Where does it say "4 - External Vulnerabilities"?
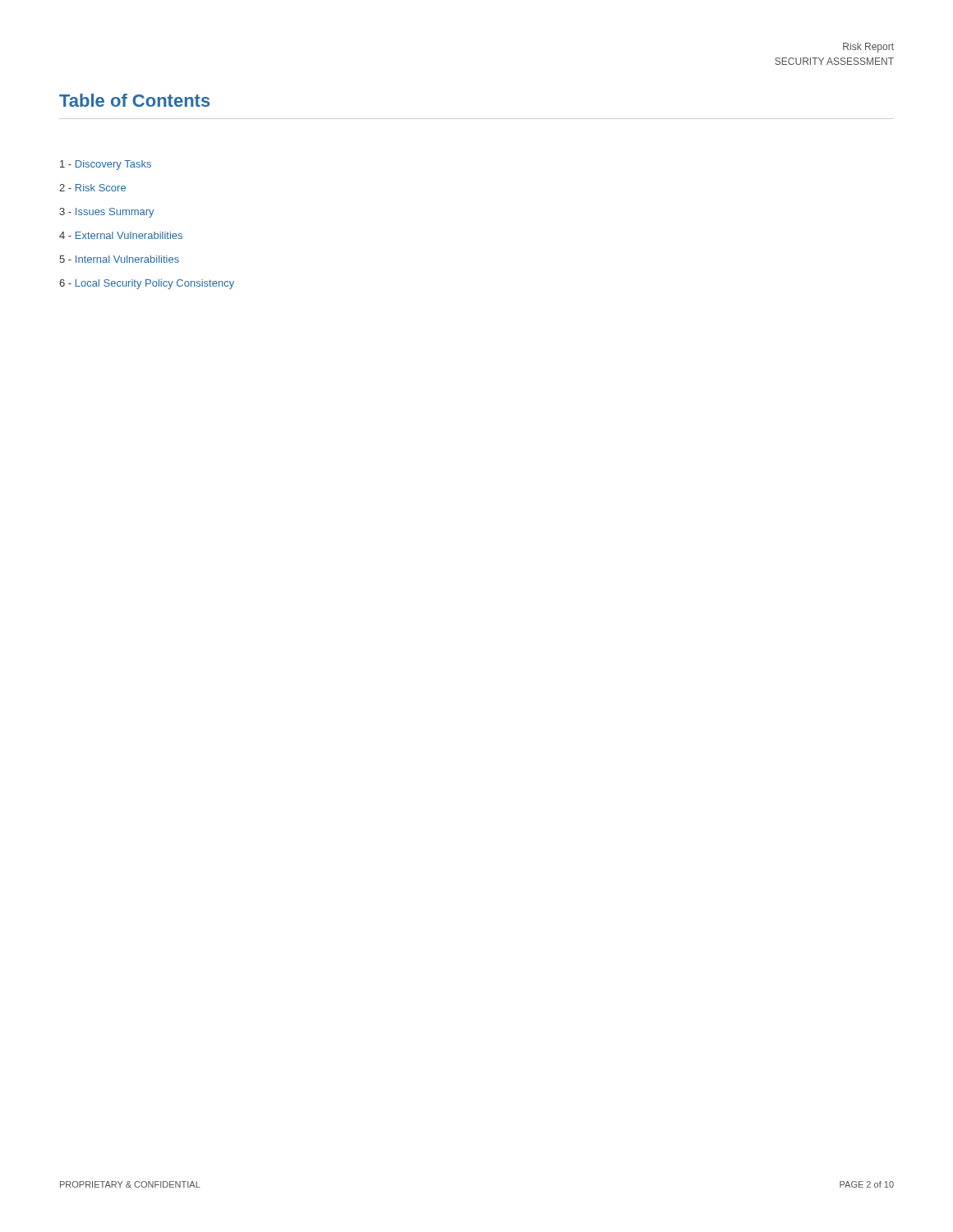Viewport: 953px width, 1232px height. coord(121,235)
